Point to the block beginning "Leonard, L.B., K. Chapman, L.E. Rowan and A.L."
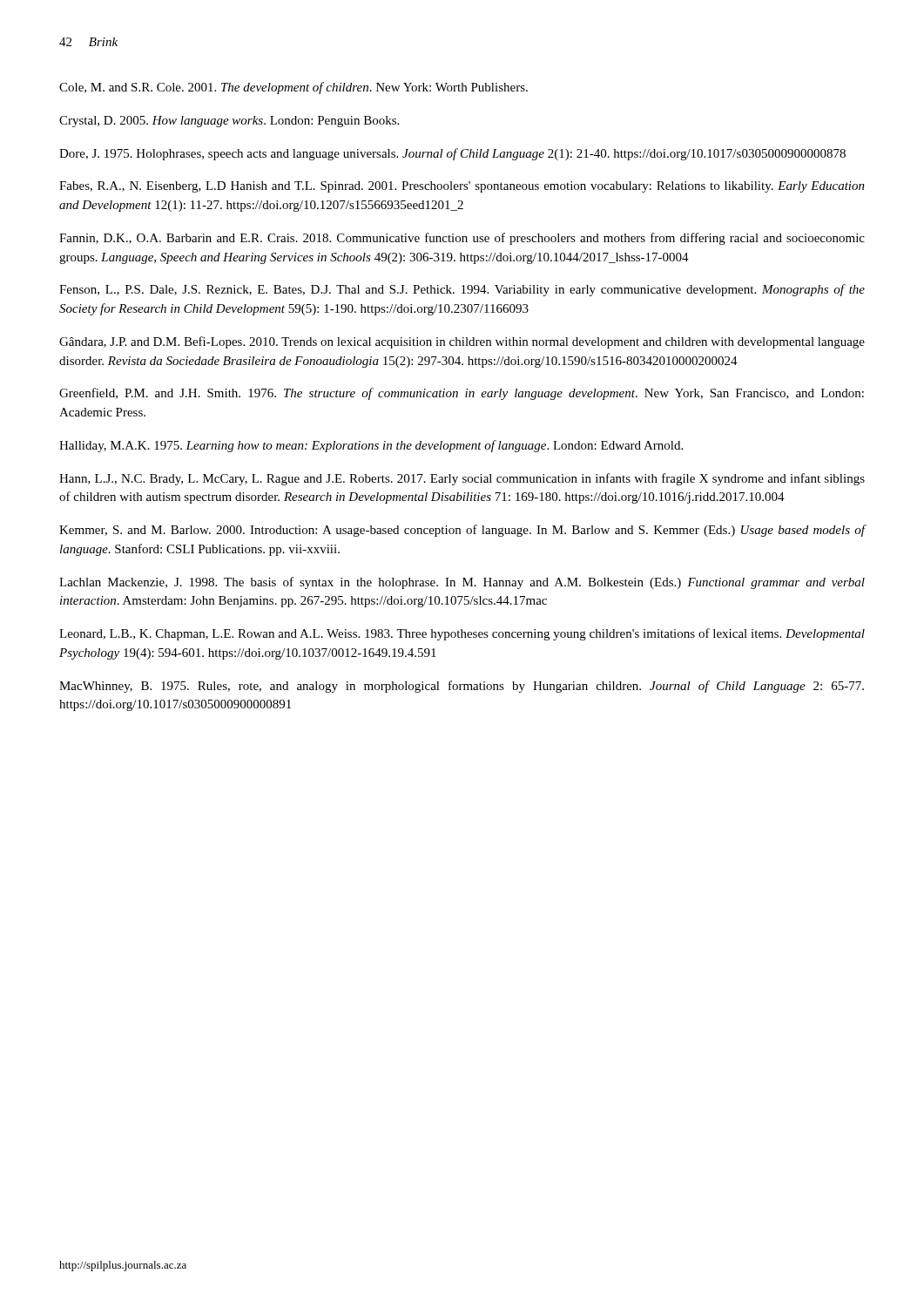The width and height of the screenshot is (924, 1307). pyautogui.click(x=462, y=643)
